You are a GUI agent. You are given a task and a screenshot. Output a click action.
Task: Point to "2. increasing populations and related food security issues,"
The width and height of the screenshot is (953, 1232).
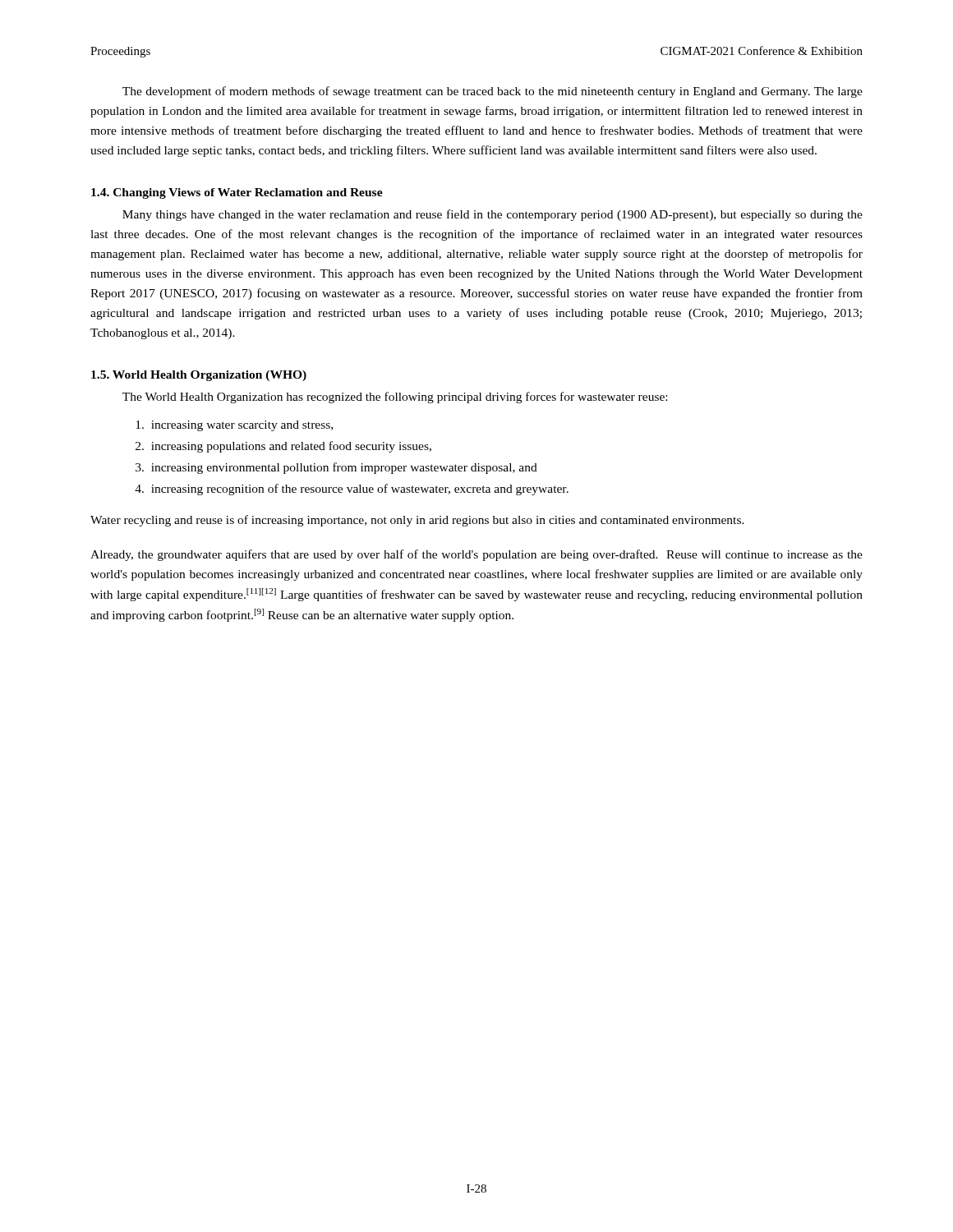[283, 446]
